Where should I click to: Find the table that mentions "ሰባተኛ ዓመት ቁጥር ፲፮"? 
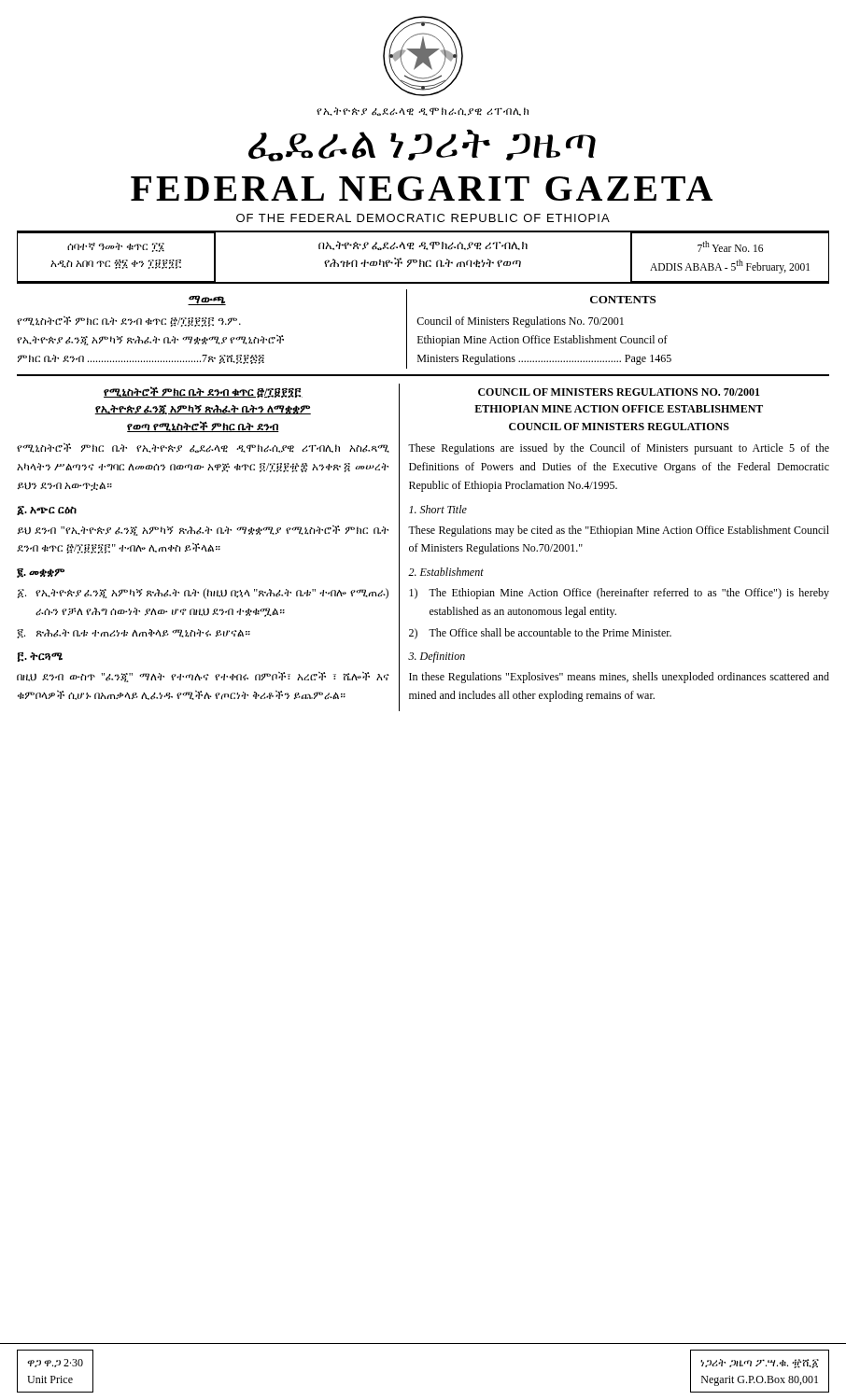[x=423, y=257]
